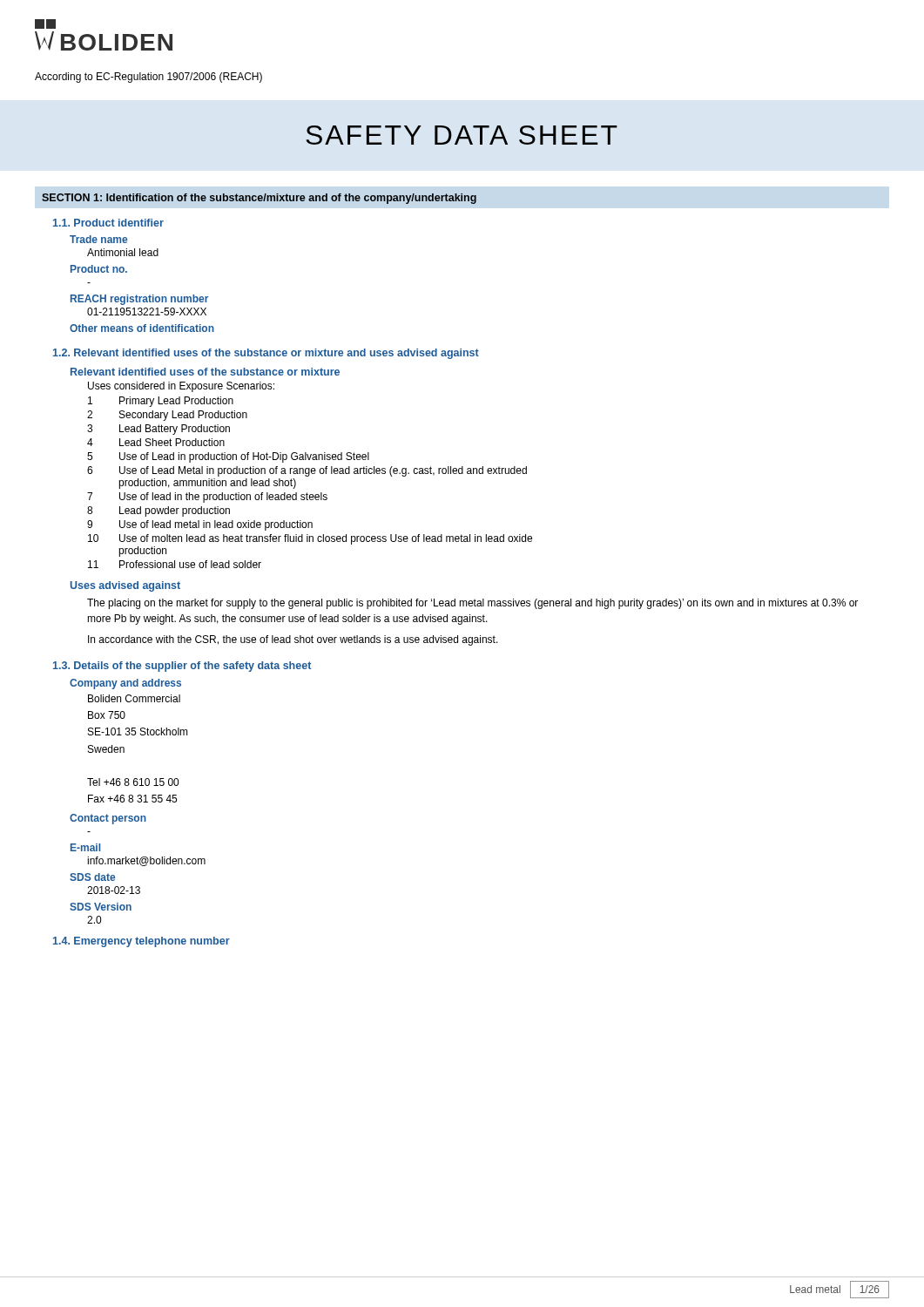Select the section header with the text "1.2. Relevant identified"

tap(266, 353)
